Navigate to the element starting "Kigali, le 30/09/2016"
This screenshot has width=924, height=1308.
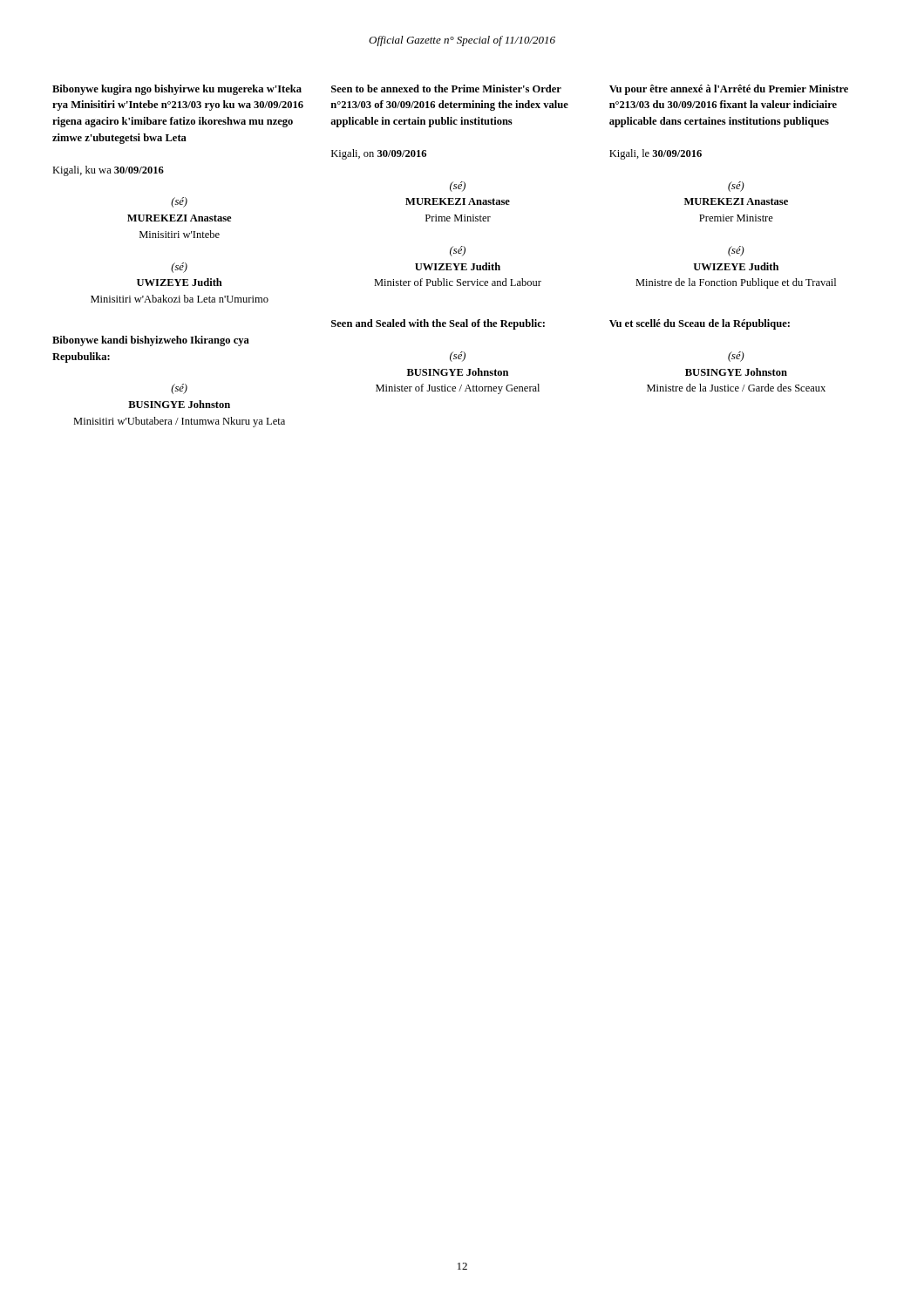pyautogui.click(x=655, y=153)
